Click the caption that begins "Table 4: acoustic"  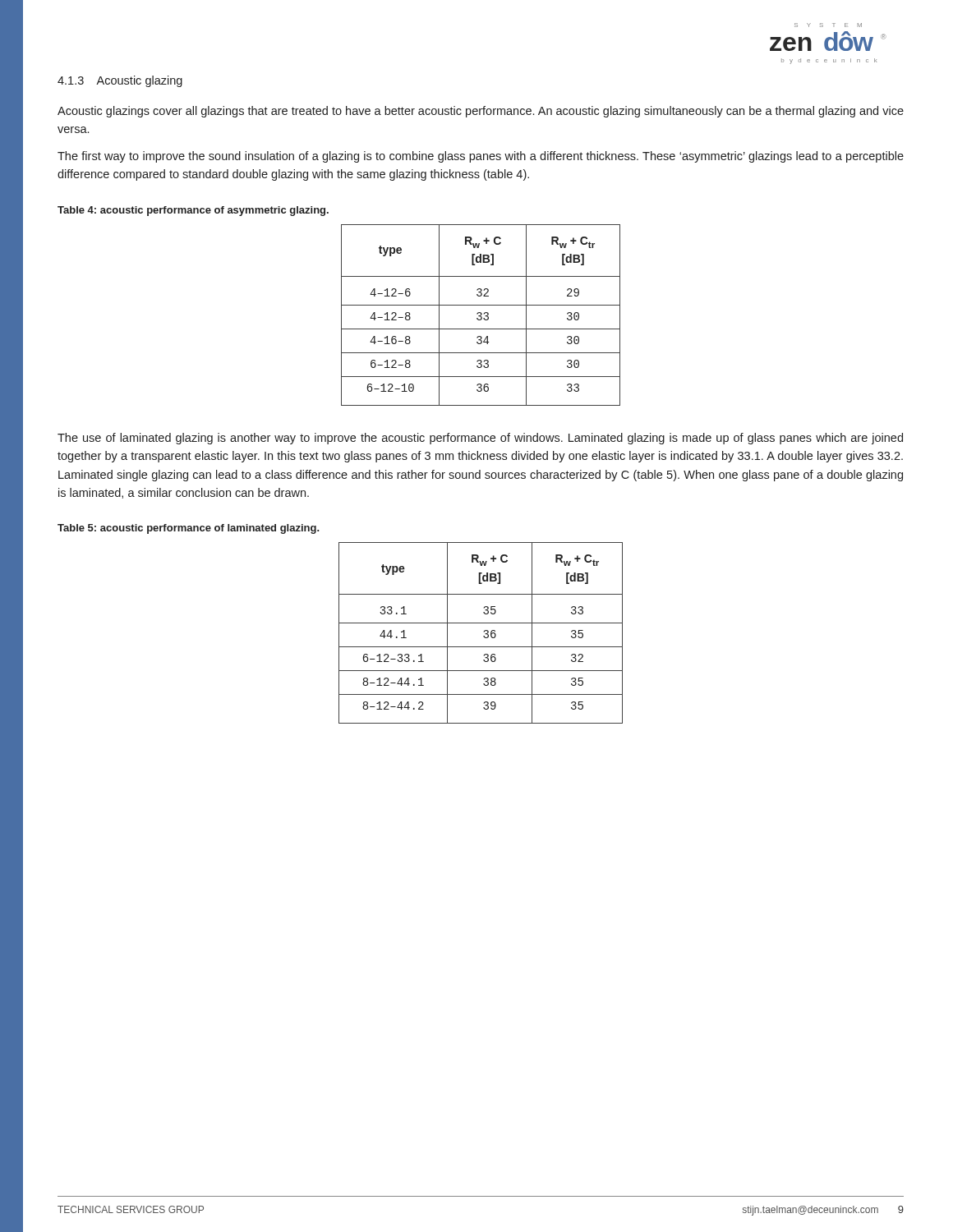[193, 210]
